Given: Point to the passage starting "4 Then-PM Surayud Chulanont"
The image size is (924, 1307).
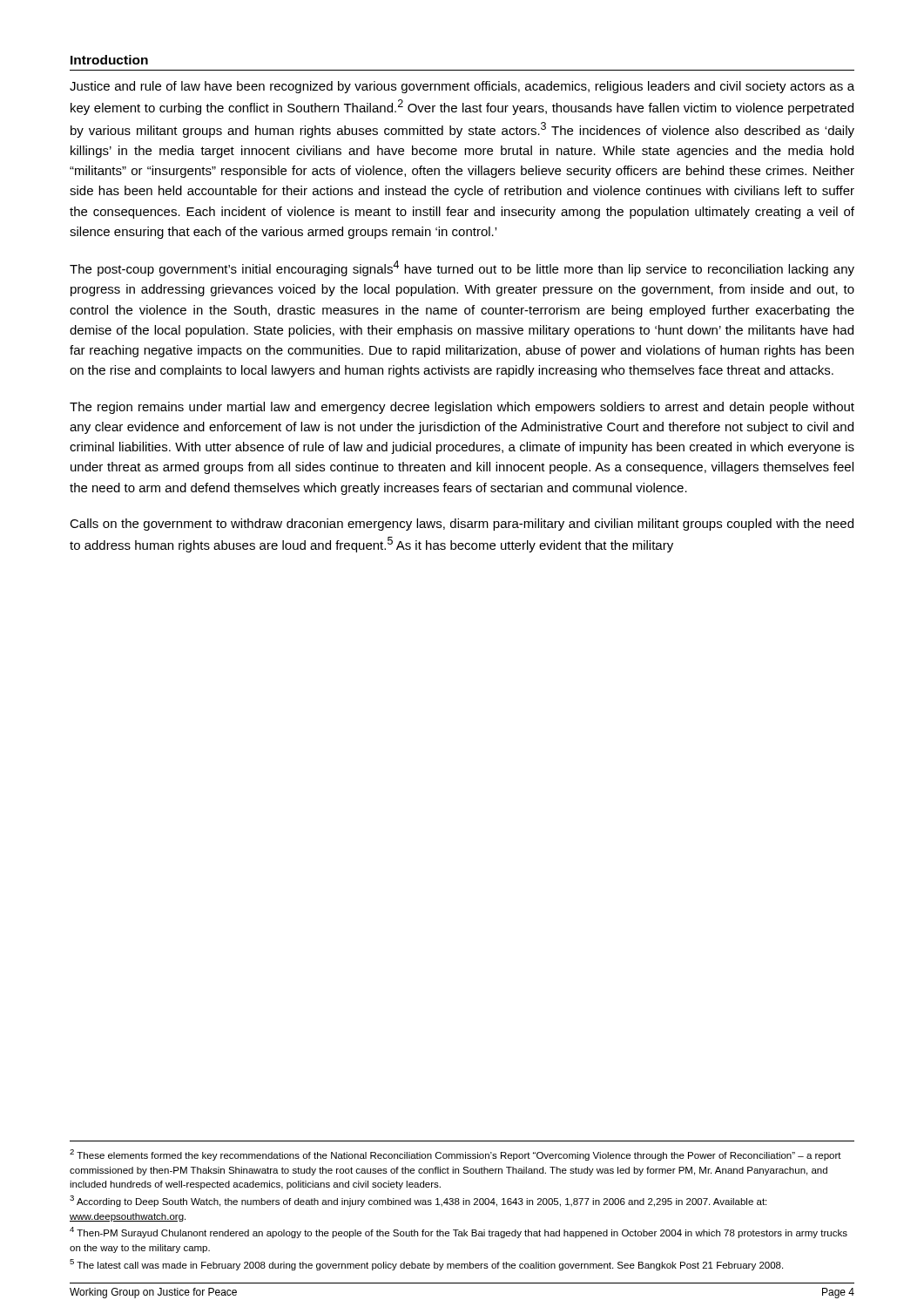Looking at the screenshot, I should pyautogui.click(x=458, y=1239).
